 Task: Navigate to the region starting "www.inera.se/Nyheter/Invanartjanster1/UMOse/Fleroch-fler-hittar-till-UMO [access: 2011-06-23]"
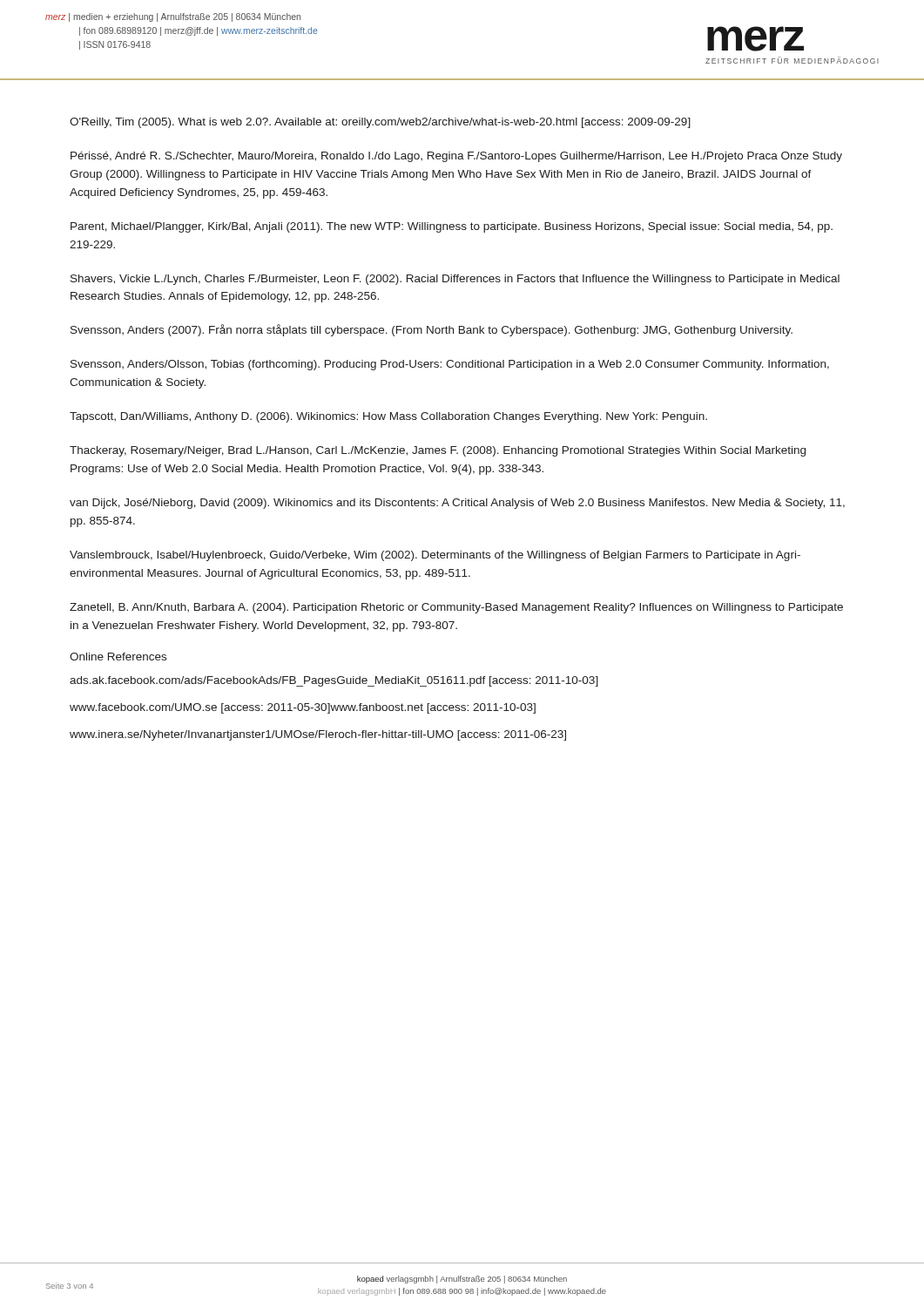pos(318,734)
